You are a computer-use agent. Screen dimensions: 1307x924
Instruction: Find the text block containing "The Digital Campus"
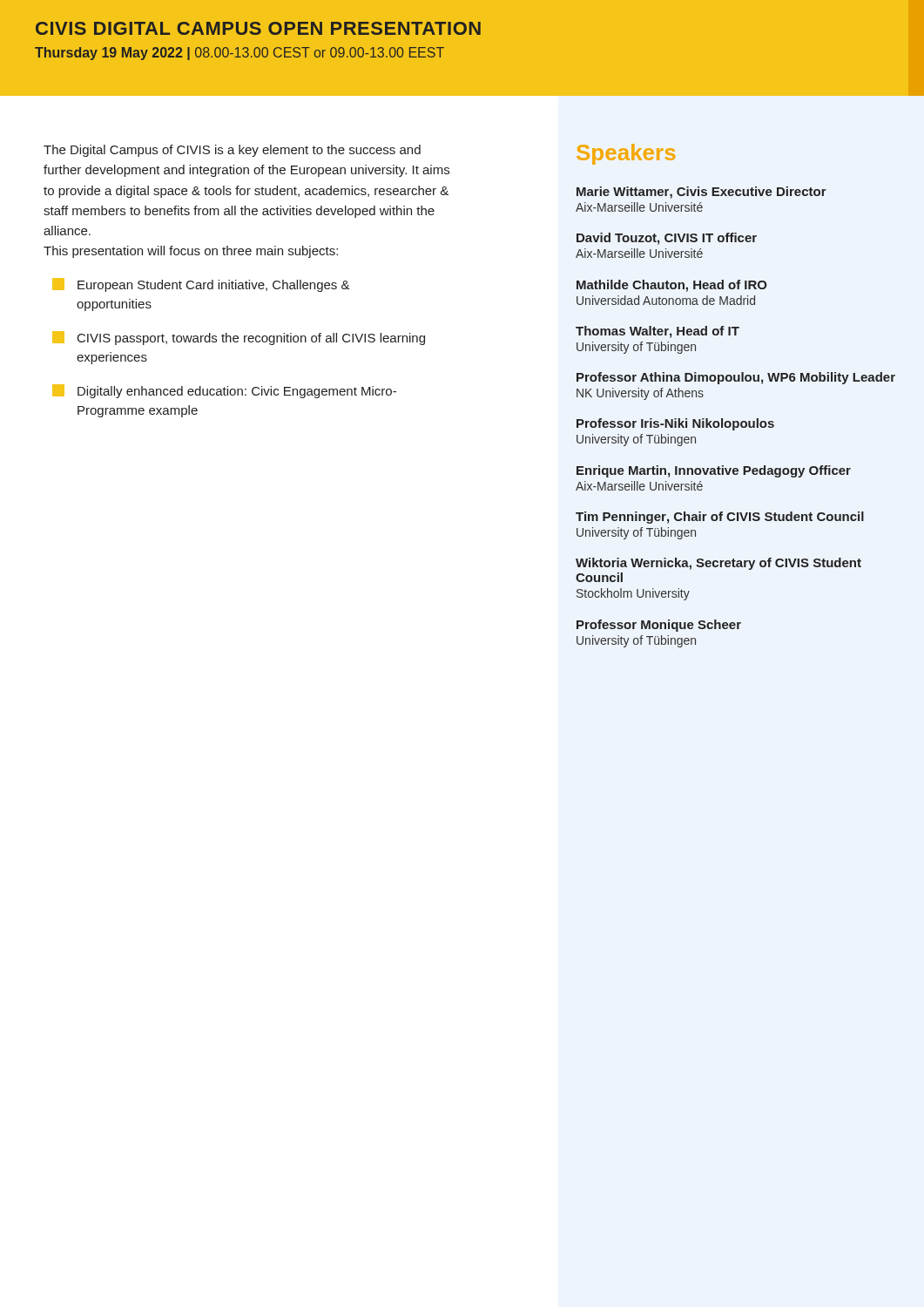tap(247, 200)
